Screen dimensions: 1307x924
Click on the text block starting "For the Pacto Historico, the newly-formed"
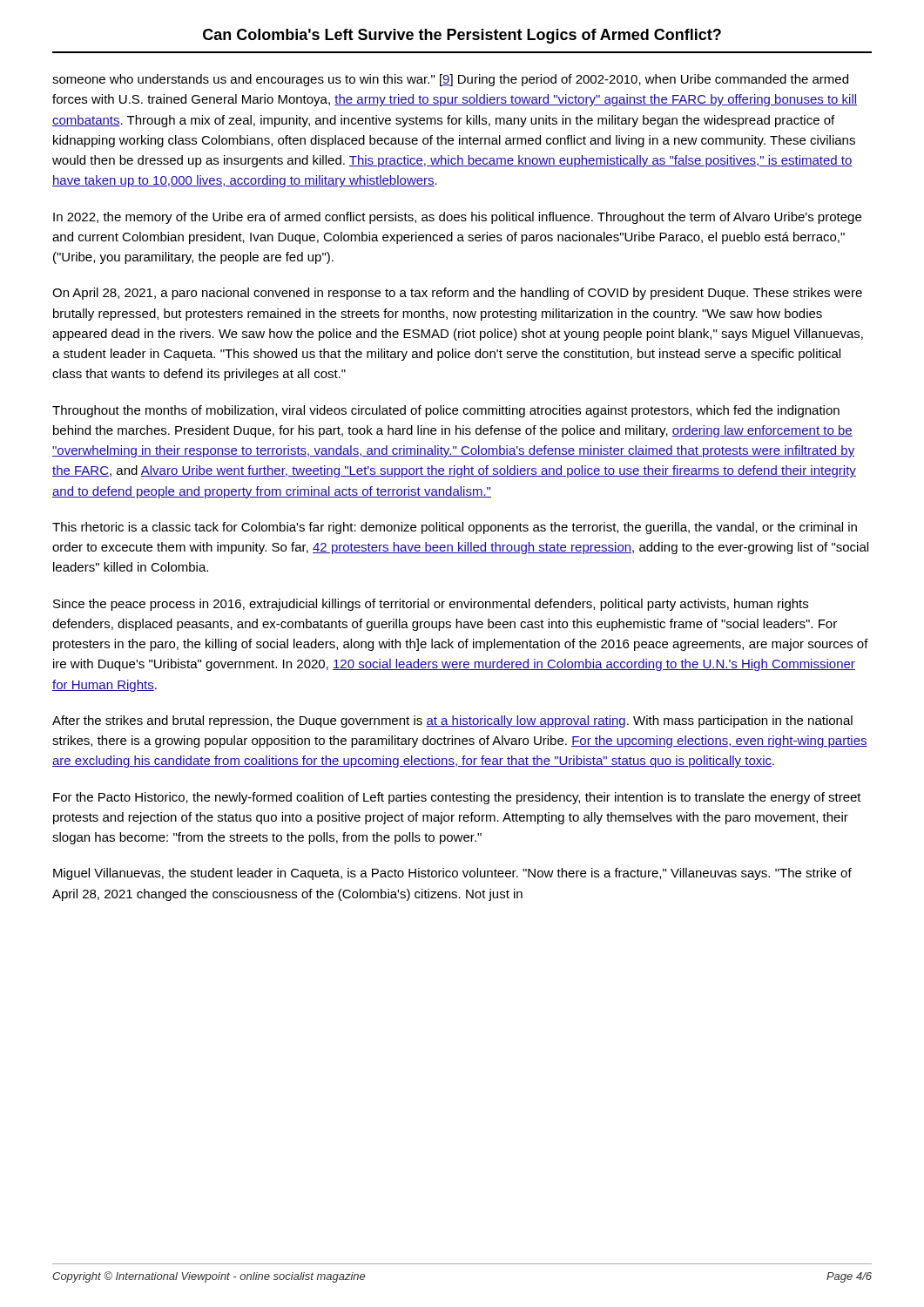point(457,817)
